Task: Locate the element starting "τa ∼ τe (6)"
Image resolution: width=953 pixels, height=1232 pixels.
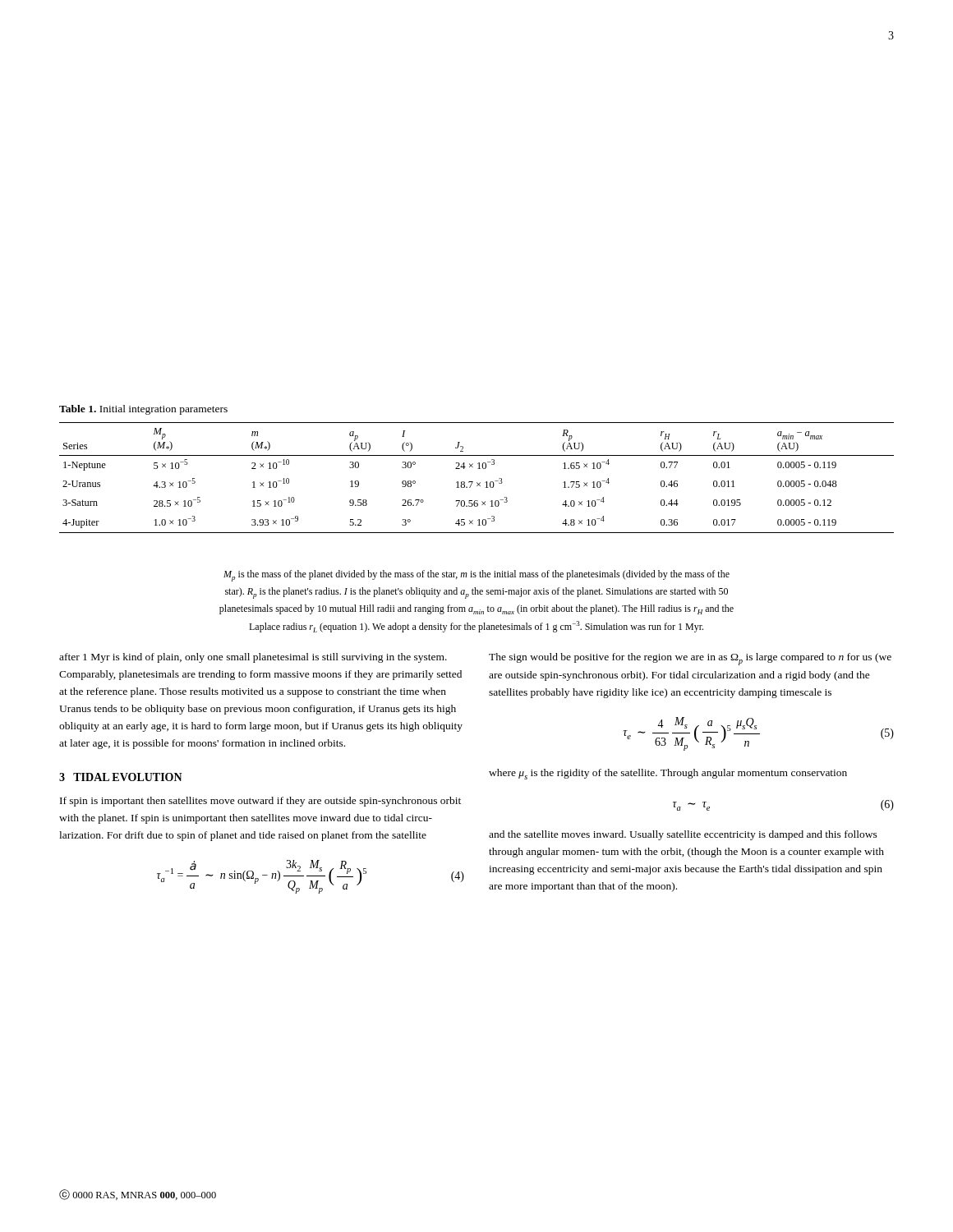Action: click(x=675, y=805)
